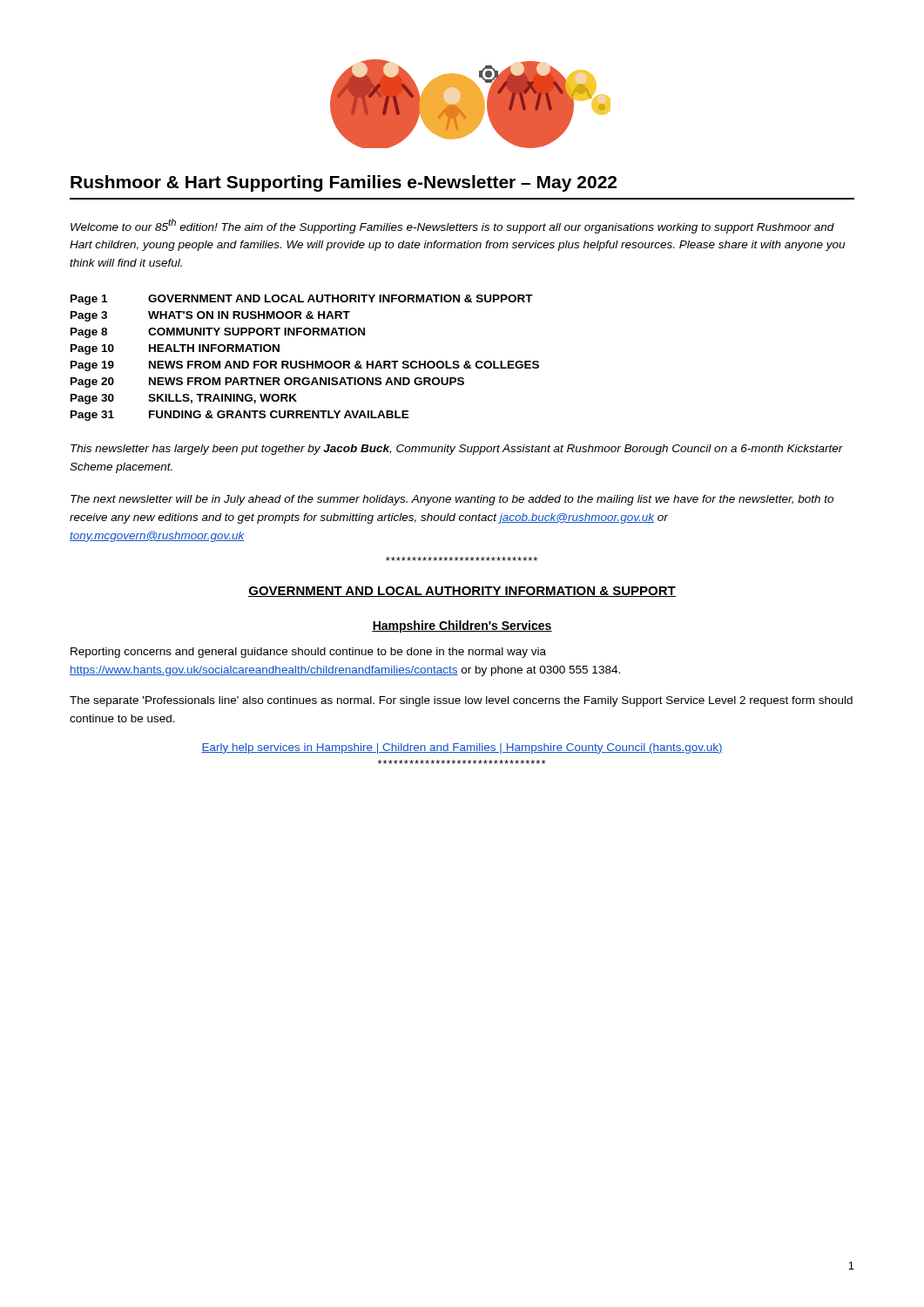
Task: Select the section header that reads "Hampshire Children's Services"
Action: (x=462, y=625)
